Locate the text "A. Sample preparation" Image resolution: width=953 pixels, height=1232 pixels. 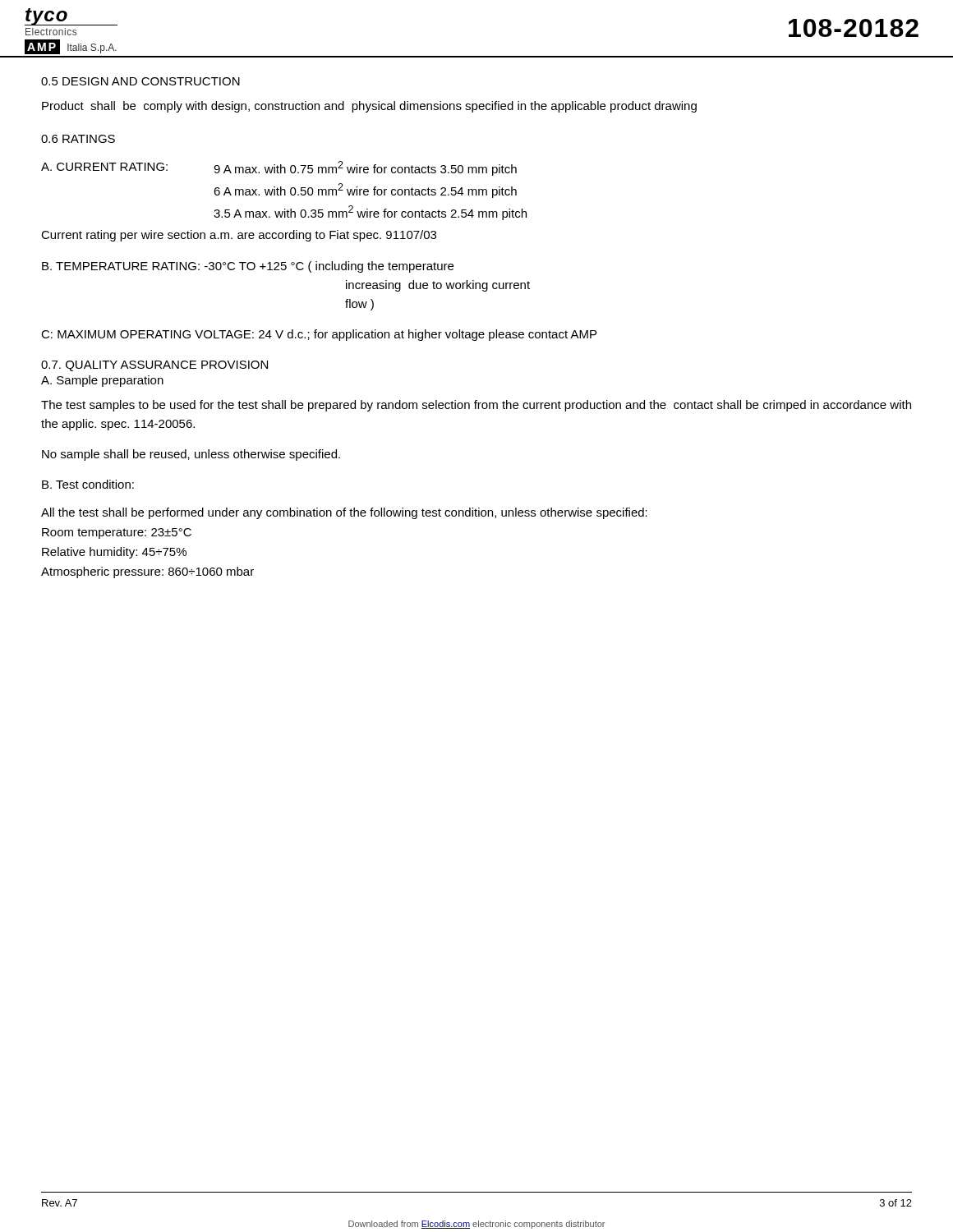coord(102,379)
